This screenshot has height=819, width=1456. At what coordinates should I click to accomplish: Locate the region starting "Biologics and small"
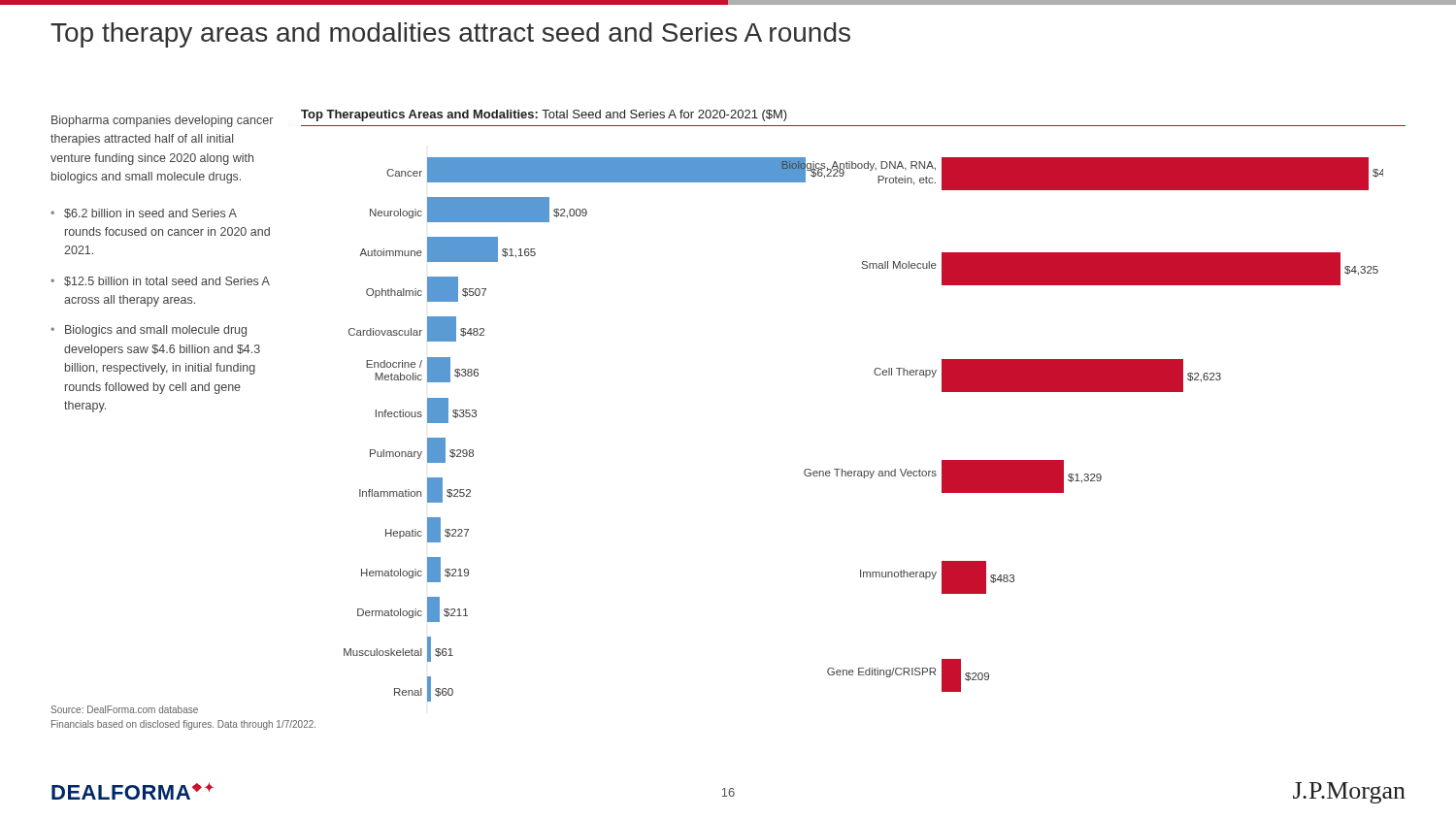point(162,368)
